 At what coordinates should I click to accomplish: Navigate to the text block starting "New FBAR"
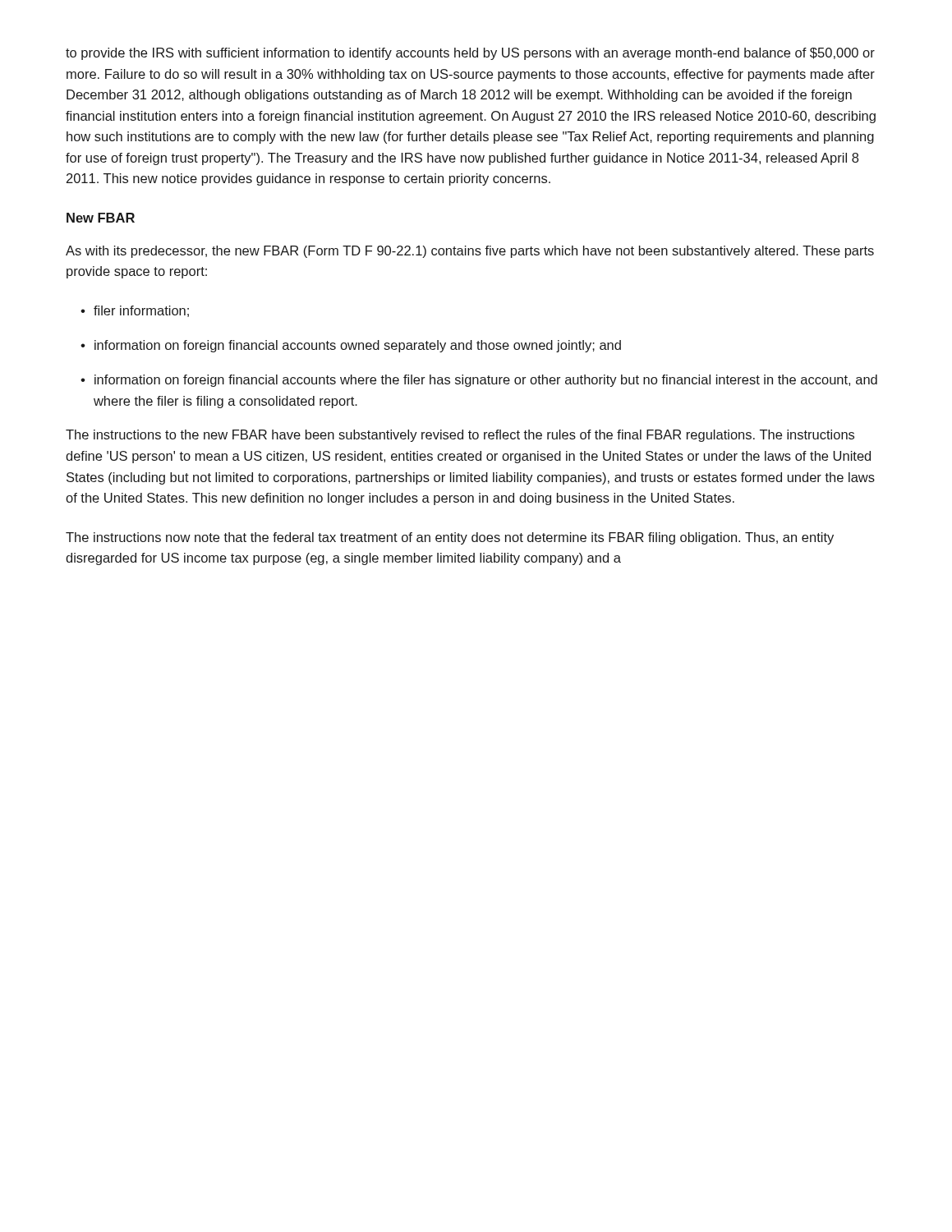tap(100, 218)
